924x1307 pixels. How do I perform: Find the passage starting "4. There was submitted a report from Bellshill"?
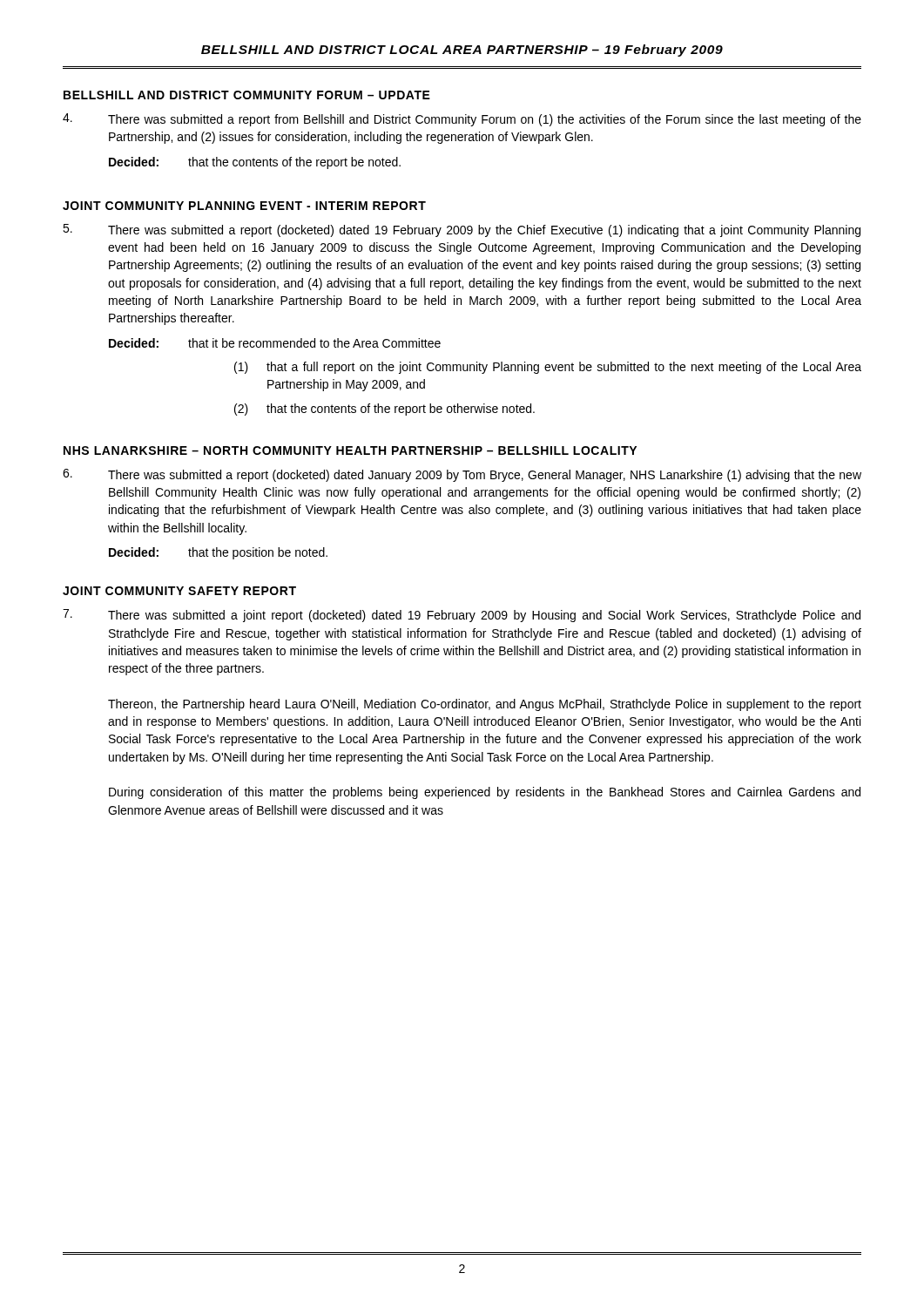pyautogui.click(x=462, y=143)
